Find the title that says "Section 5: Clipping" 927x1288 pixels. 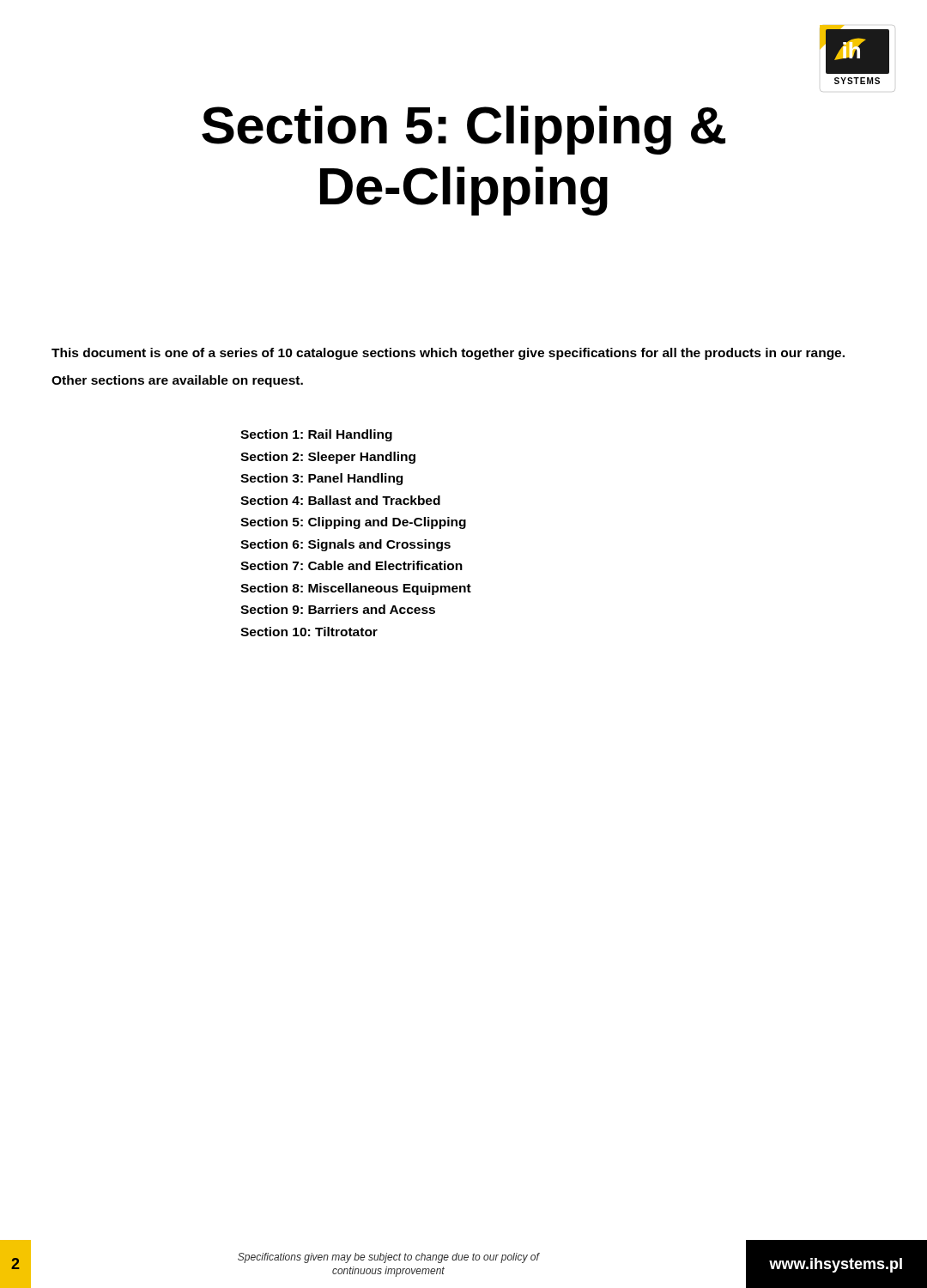(464, 156)
